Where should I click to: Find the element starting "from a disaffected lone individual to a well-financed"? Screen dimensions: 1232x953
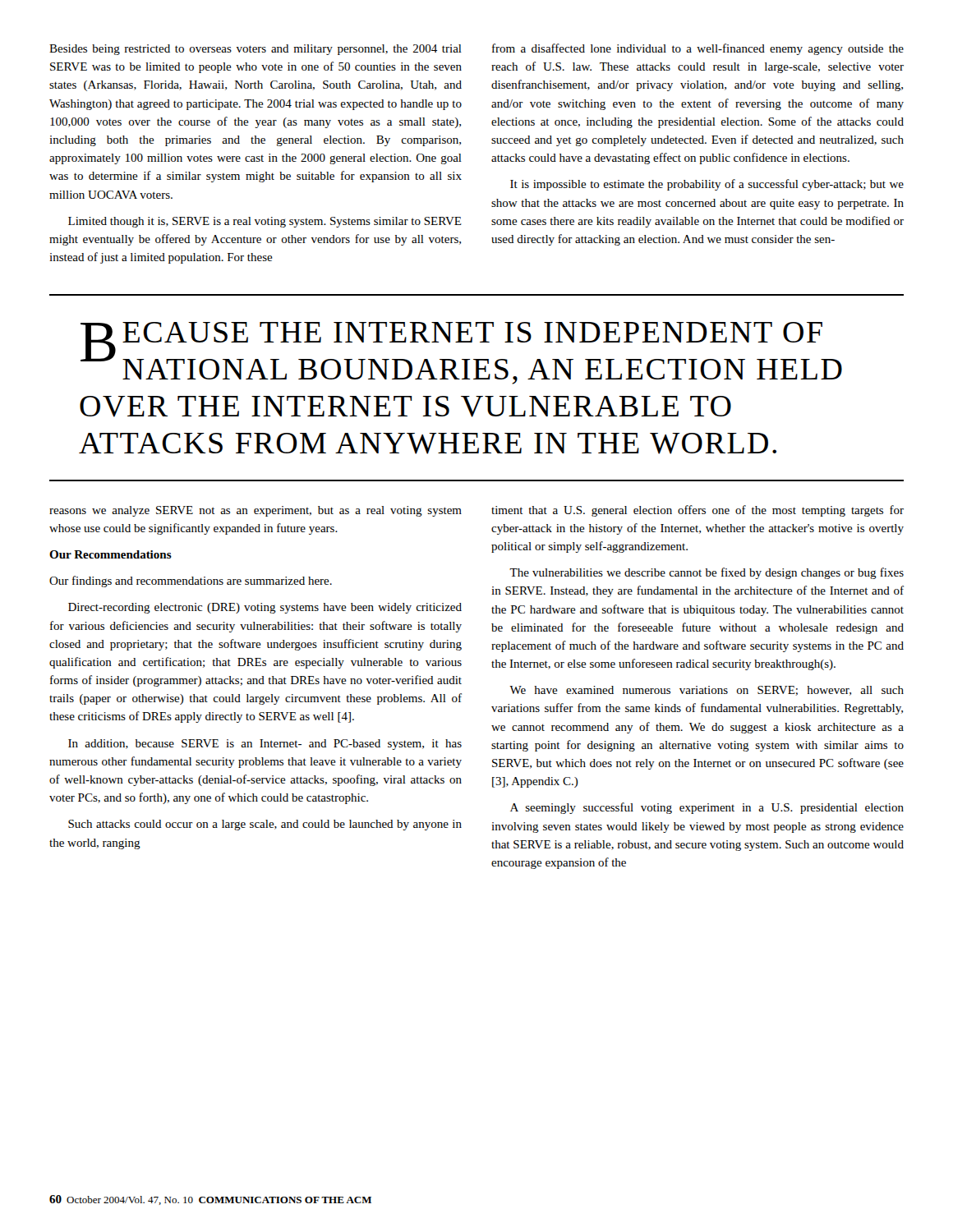pos(698,144)
